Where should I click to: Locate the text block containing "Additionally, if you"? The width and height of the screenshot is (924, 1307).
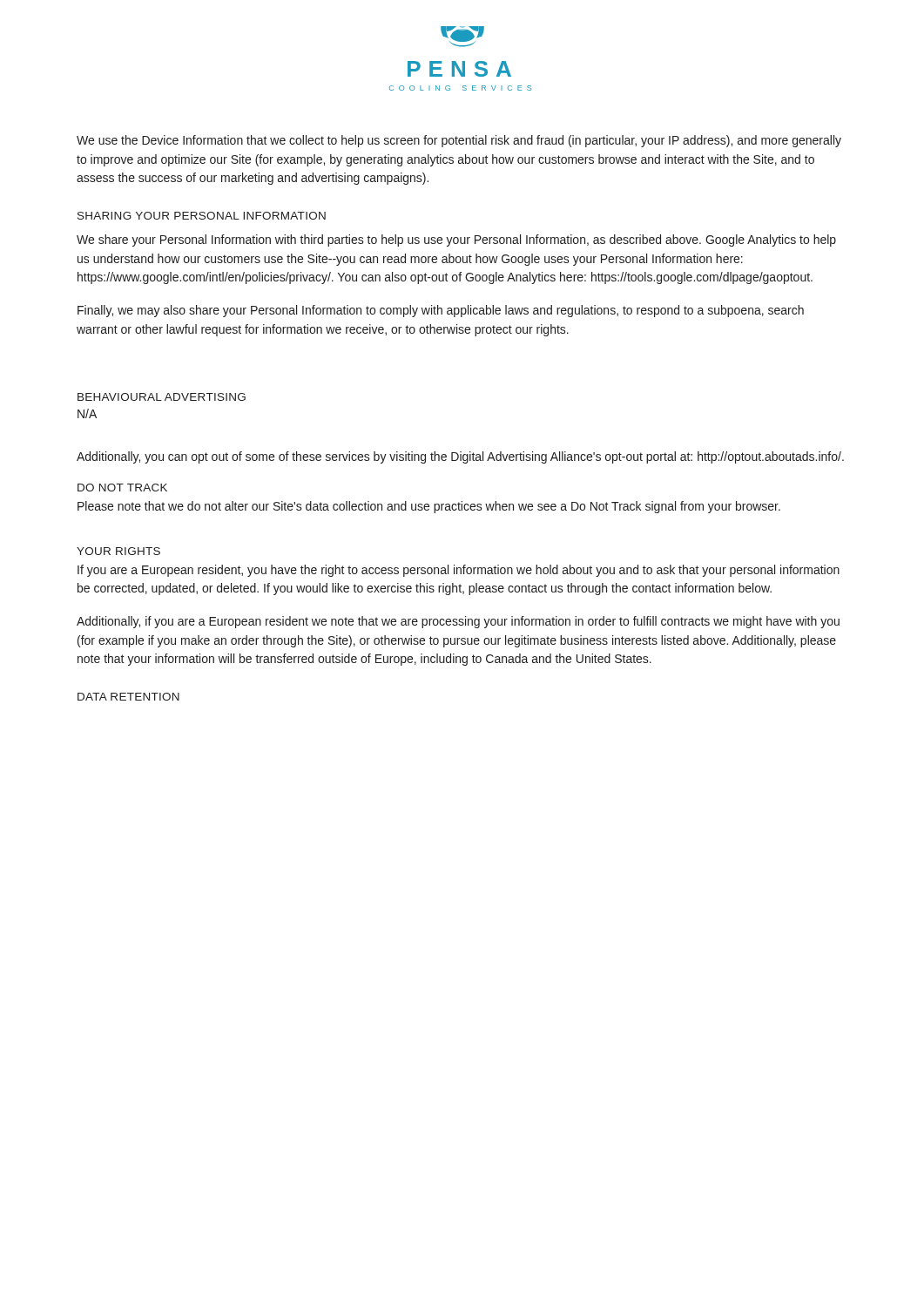coord(458,640)
